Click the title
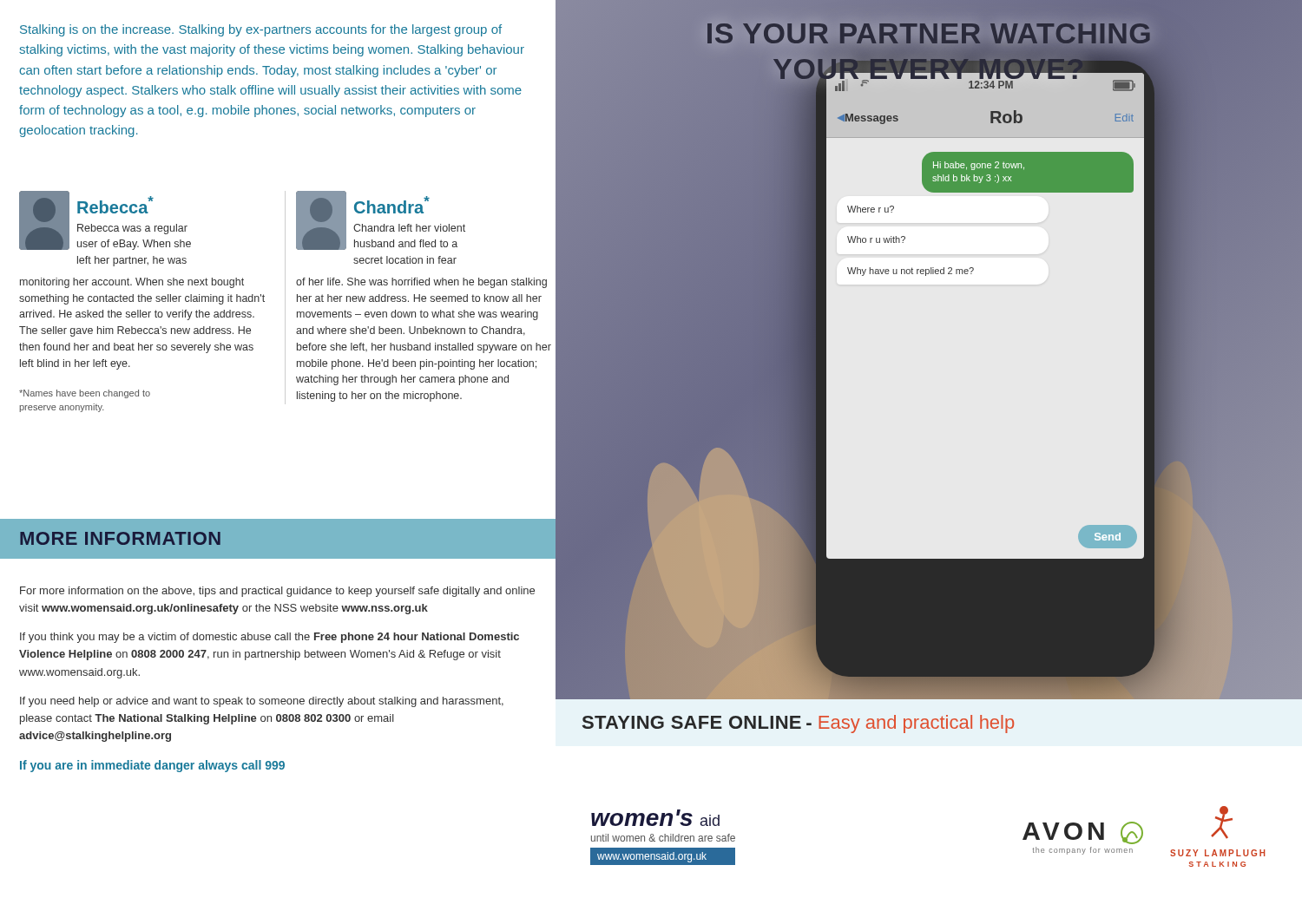The height and width of the screenshot is (924, 1302). click(929, 51)
